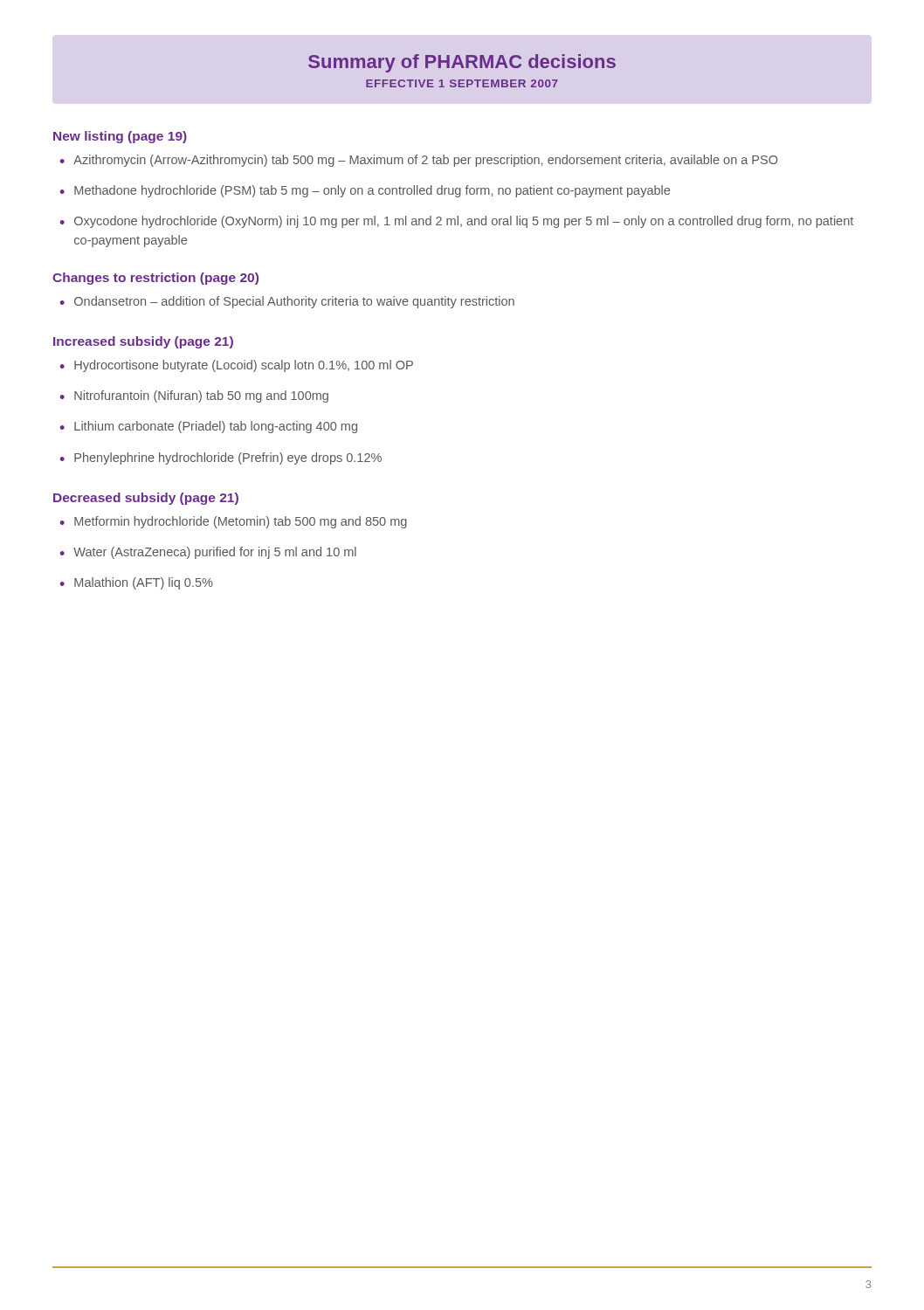Locate the passage starting "• Water (AstraZeneca) purified for inj 5 ml"
Image resolution: width=924 pixels, height=1310 pixels.
pyautogui.click(x=208, y=553)
